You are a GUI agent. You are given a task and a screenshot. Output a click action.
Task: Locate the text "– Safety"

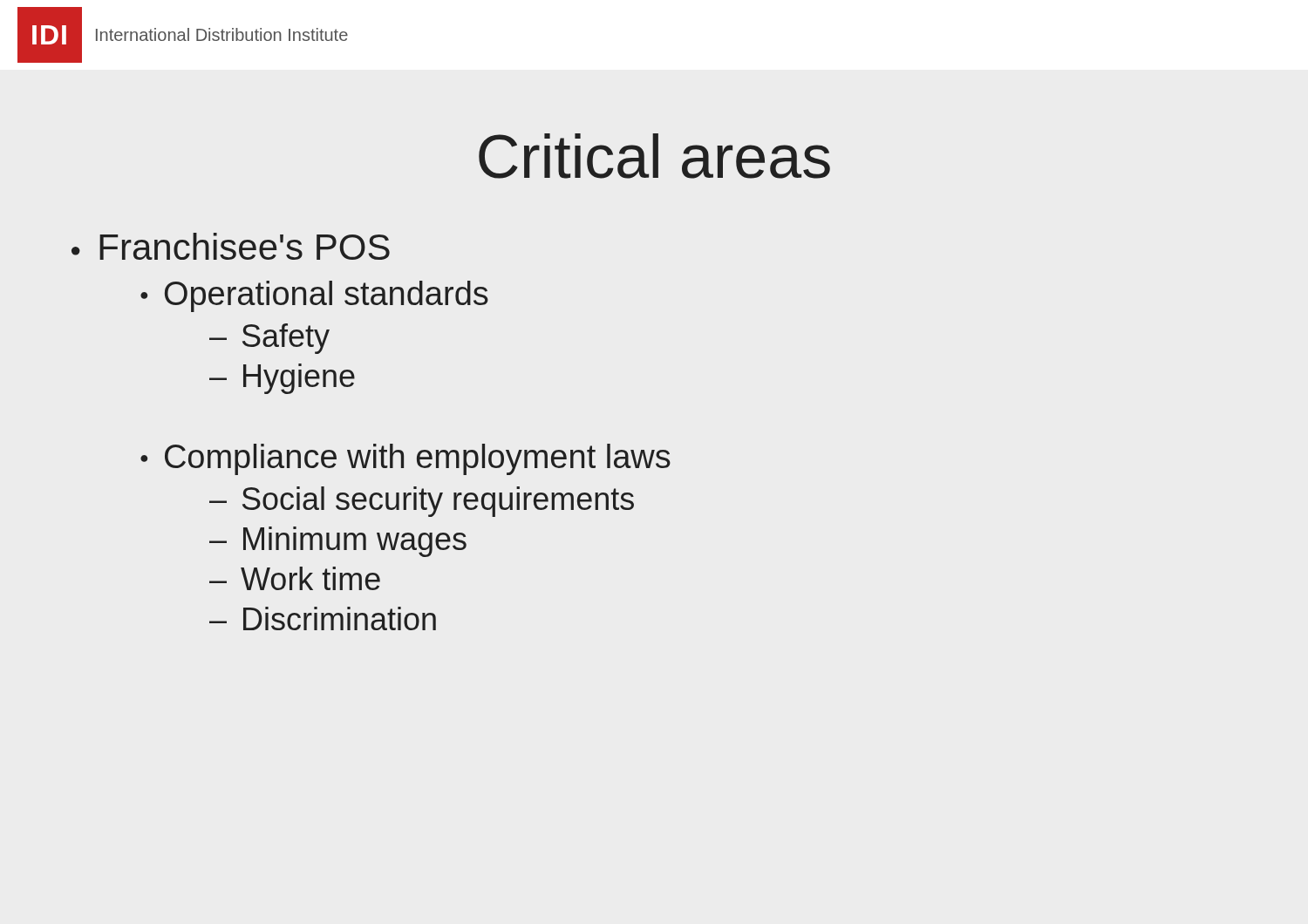pyautogui.click(x=270, y=336)
